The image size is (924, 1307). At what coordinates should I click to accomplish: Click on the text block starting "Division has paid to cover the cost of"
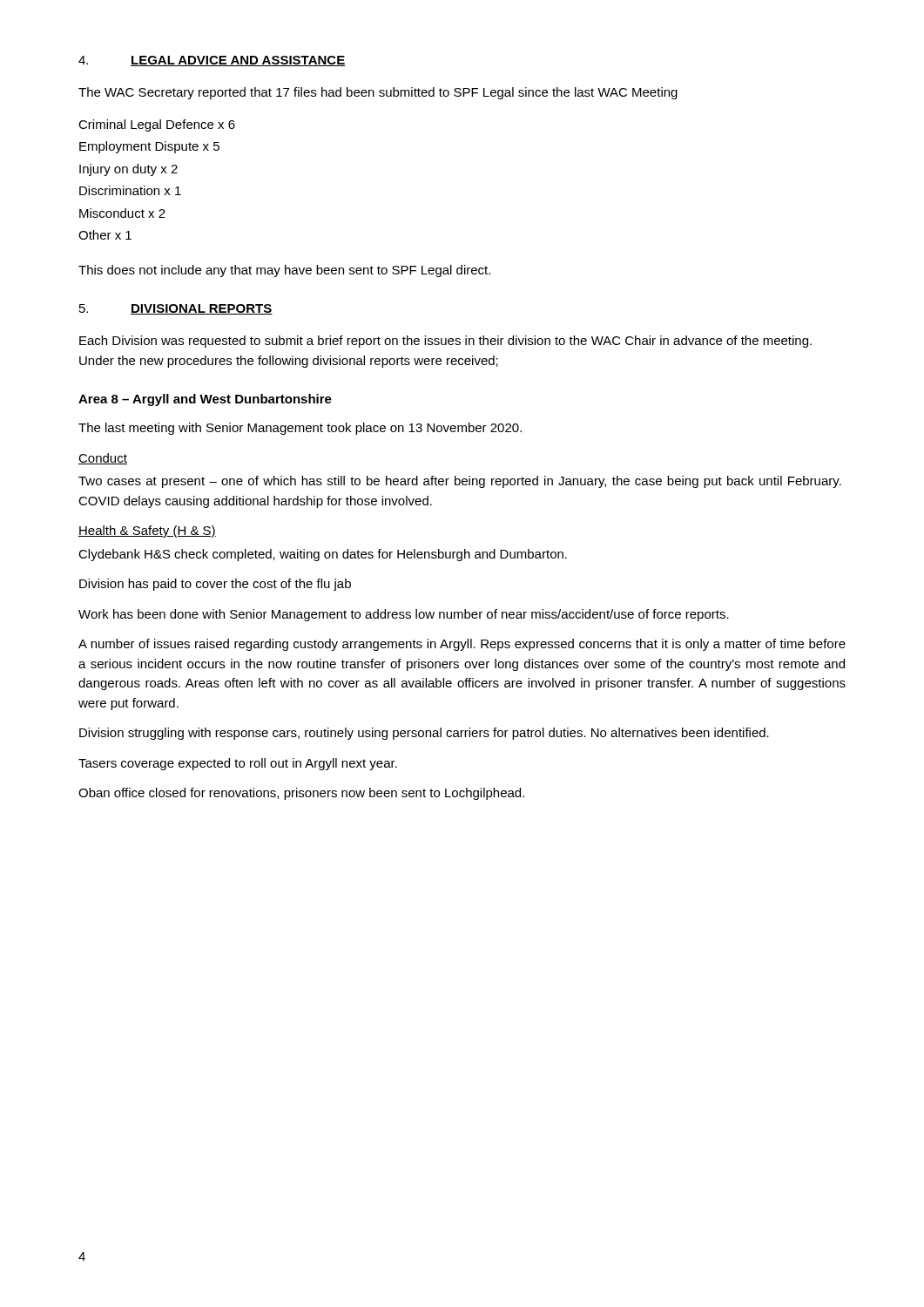[215, 585]
